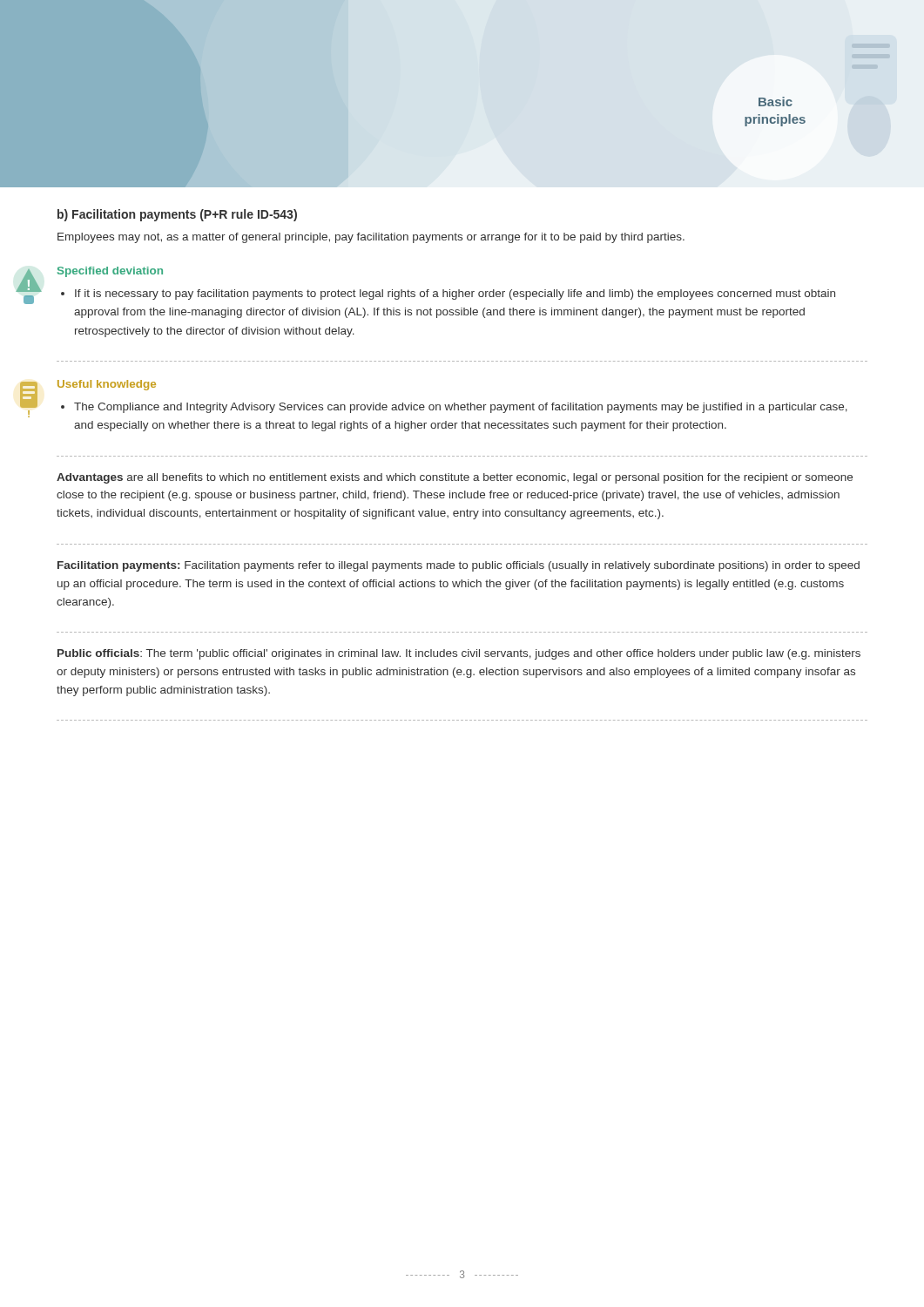
Task: Click on the region starting "Specified deviation"
Action: click(x=110, y=270)
